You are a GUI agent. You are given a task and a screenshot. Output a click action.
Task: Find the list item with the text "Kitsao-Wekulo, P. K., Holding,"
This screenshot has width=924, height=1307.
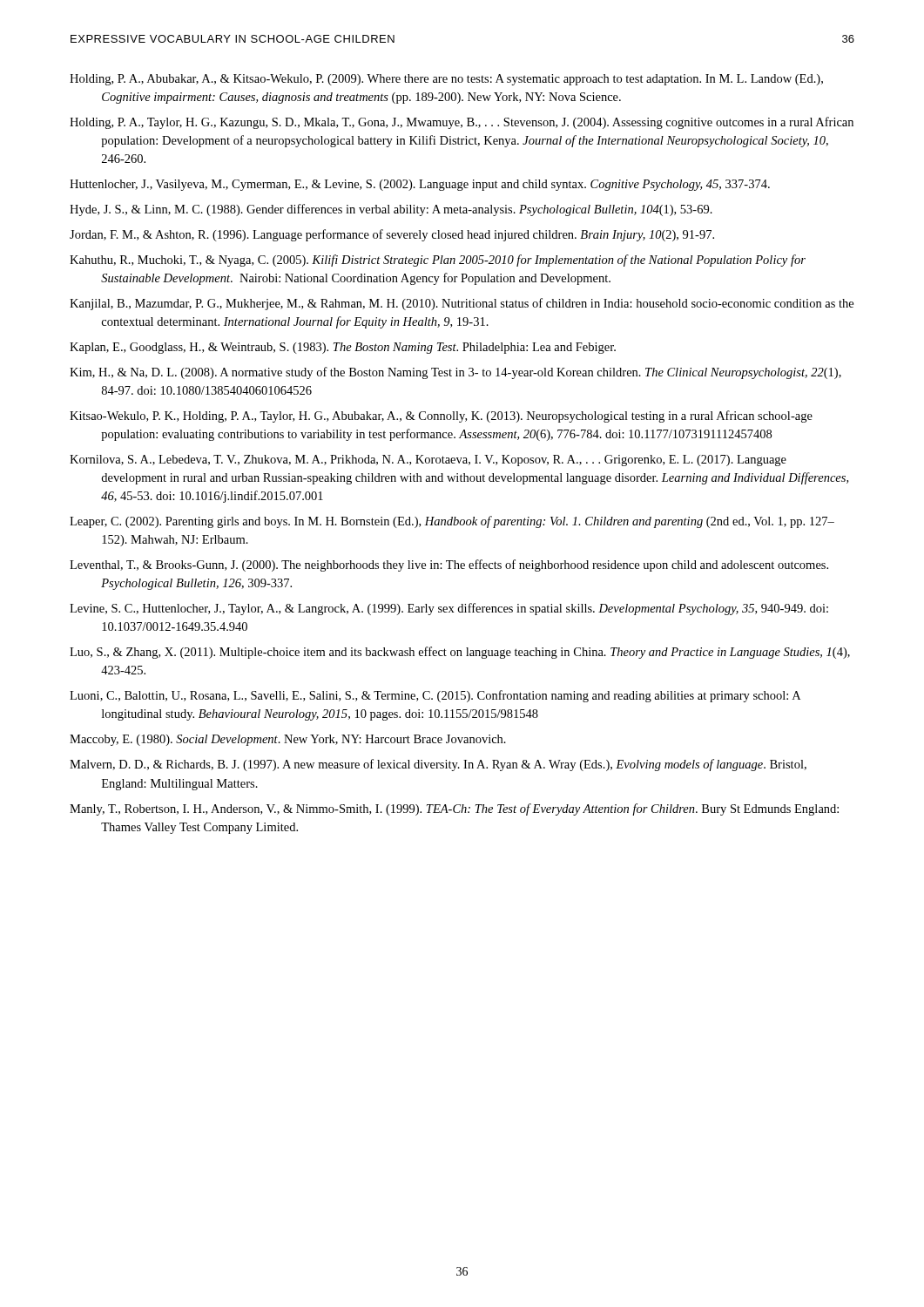[441, 425]
